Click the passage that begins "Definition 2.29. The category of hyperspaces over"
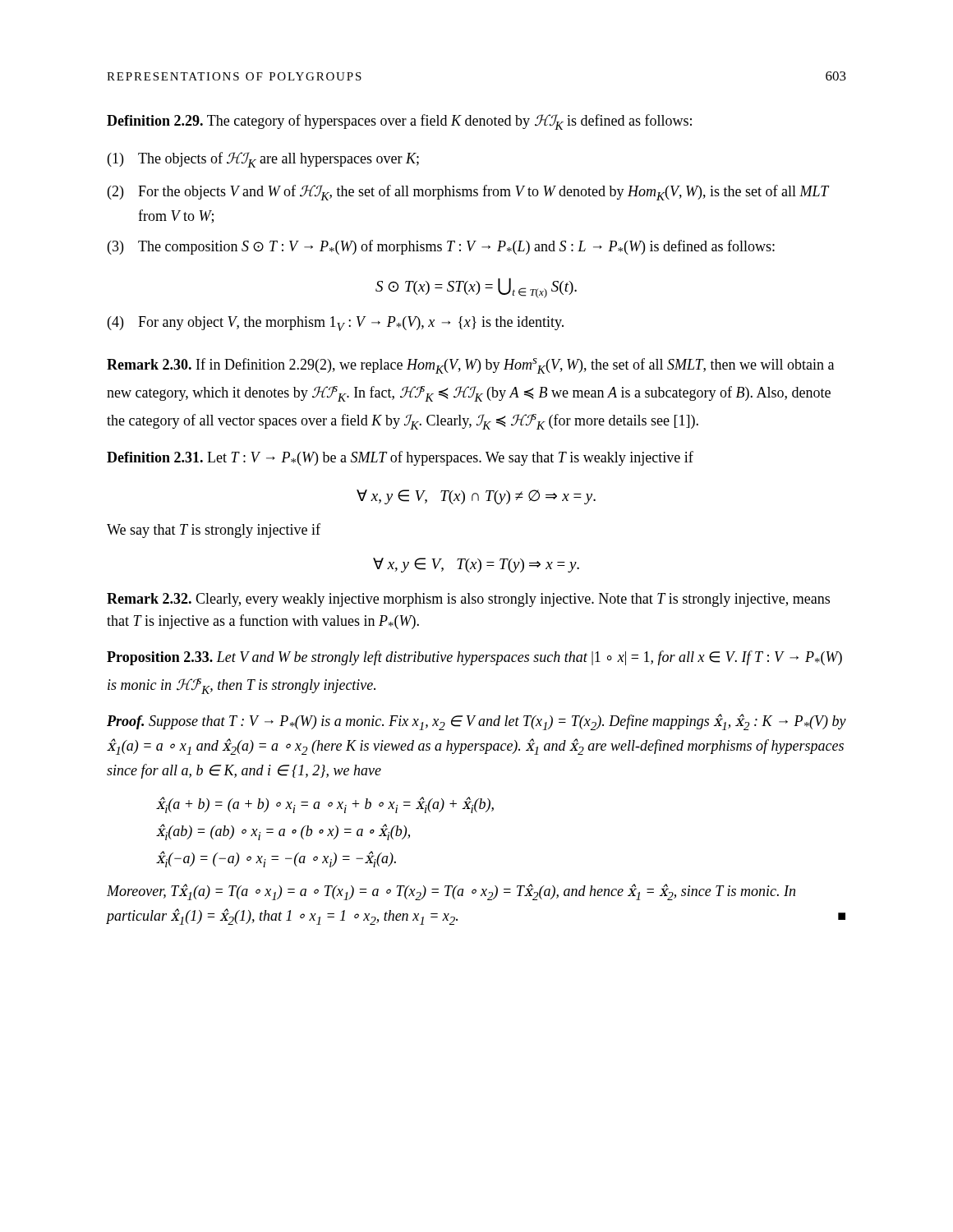This screenshot has height=1232, width=953. (476, 122)
